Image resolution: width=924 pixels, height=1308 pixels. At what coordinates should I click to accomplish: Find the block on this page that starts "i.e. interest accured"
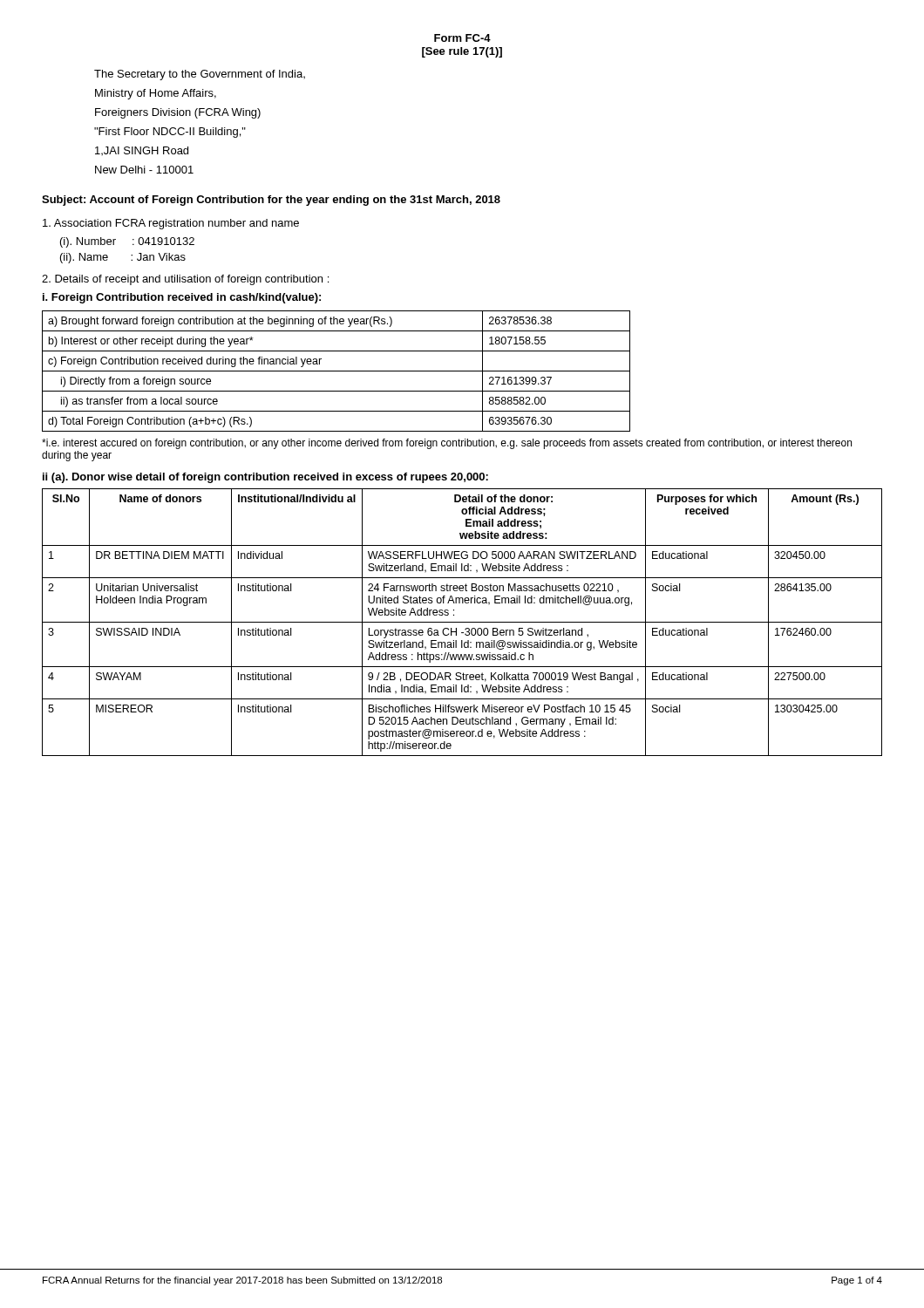click(x=447, y=449)
